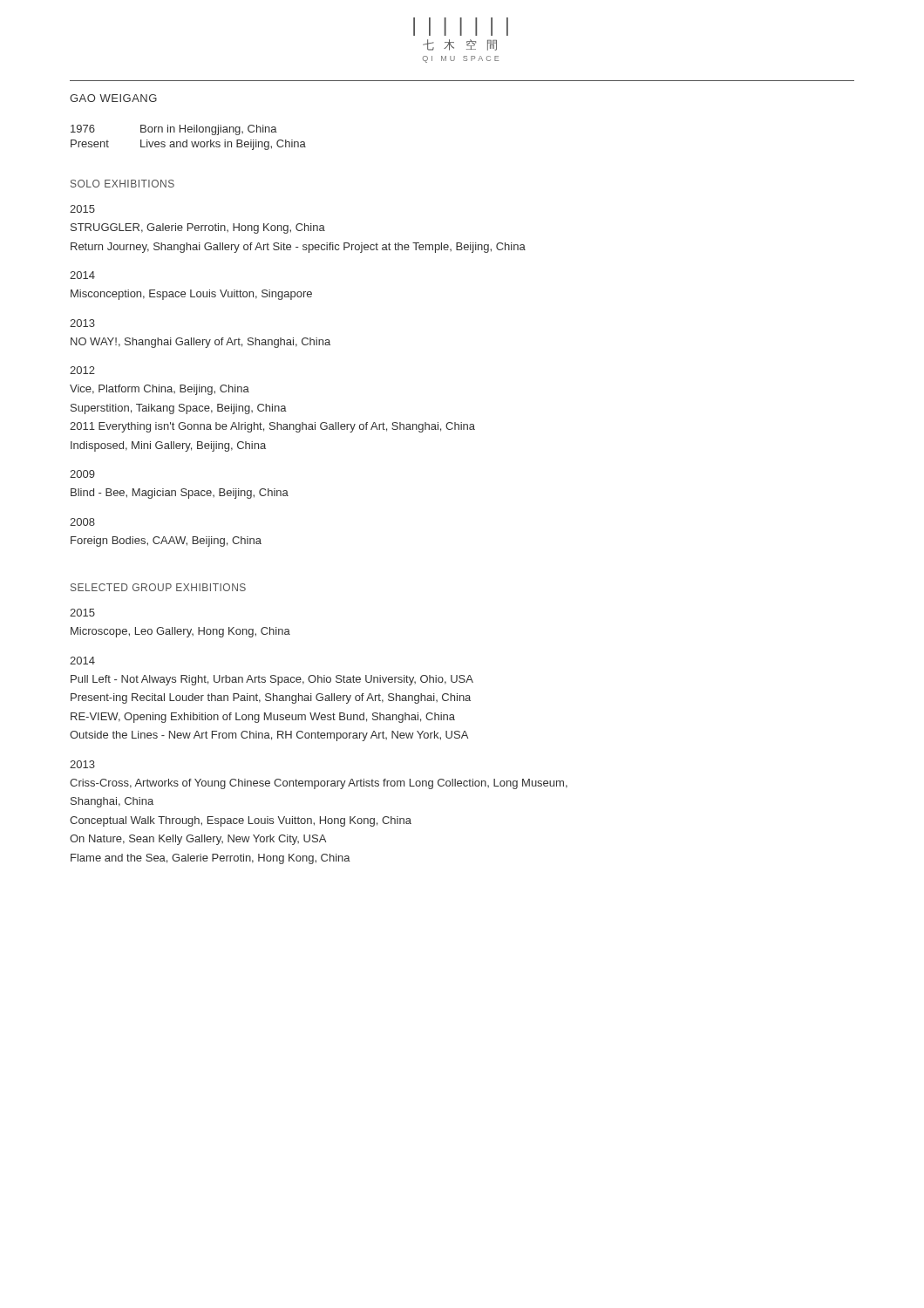Where is the passage that starts "RE-VIEW, Opening Exhibition of Long Museum"?
The height and width of the screenshot is (1308, 924).
[262, 716]
